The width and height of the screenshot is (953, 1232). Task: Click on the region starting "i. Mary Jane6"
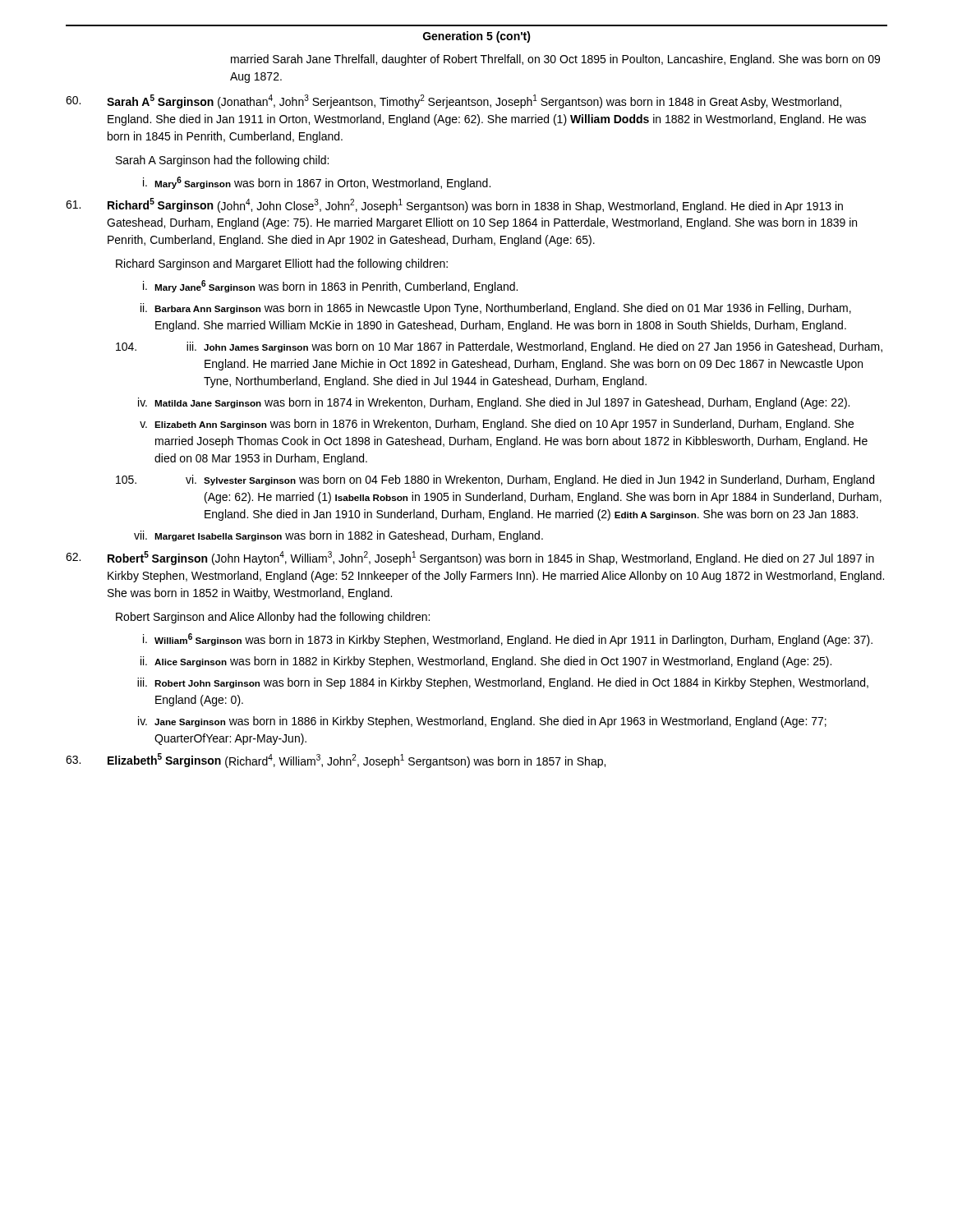(x=501, y=287)
